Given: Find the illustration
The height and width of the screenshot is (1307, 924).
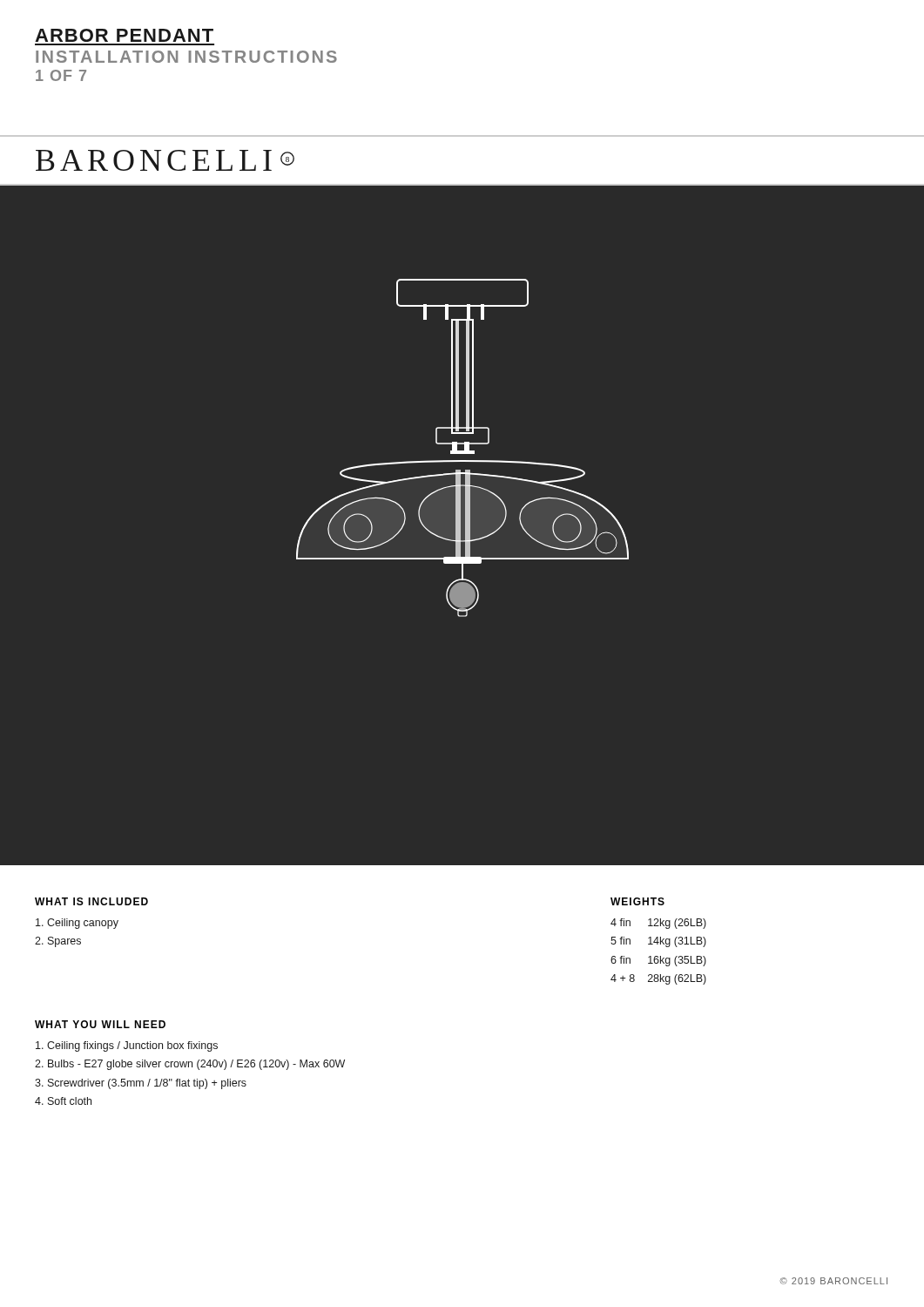Looking at the screenshot, I should click(x=462, y=525).
